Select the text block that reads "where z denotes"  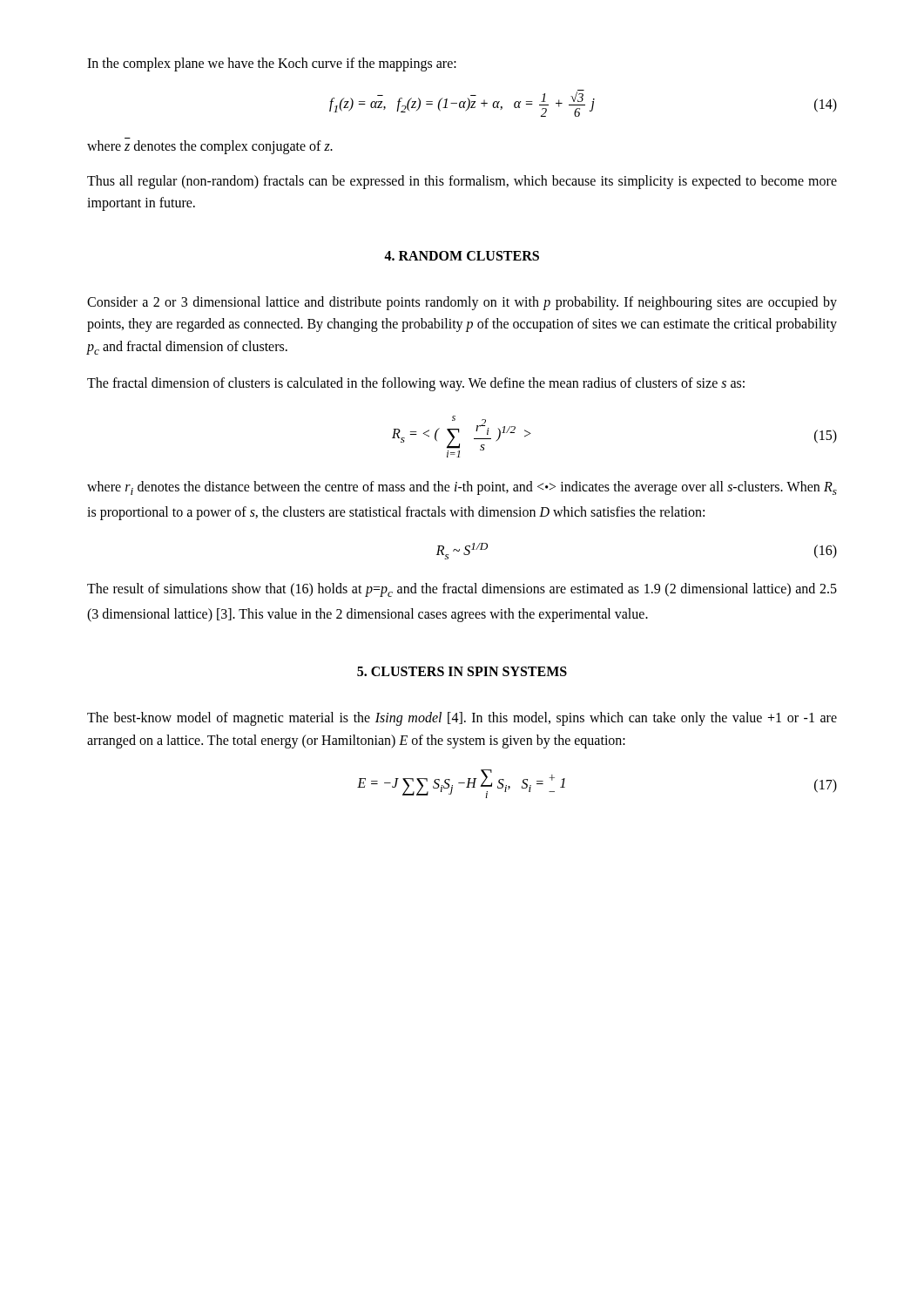click(x=210, y=146)
